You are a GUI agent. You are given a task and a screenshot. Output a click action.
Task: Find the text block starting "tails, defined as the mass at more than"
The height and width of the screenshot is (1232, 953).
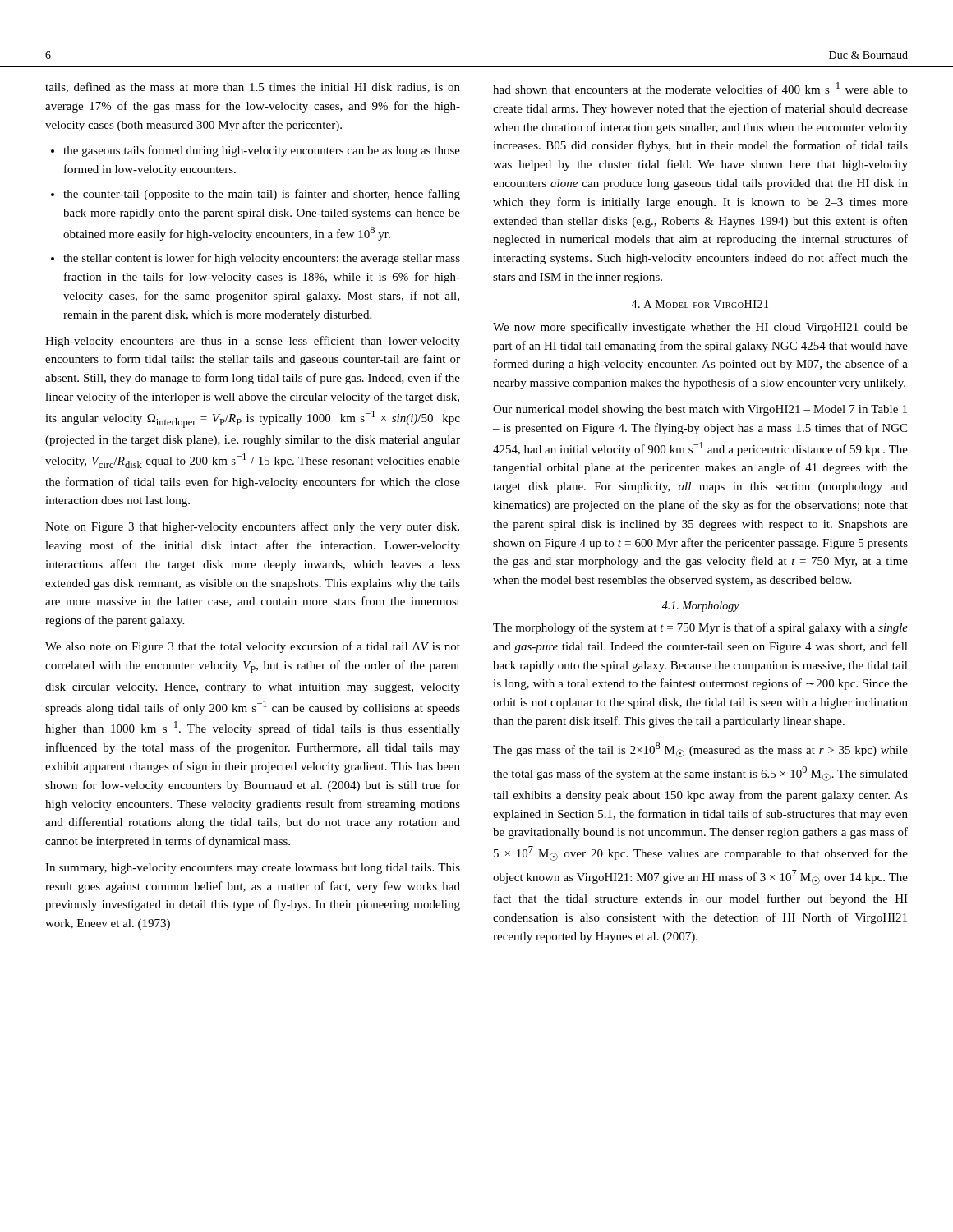click(x=253, y=106)
